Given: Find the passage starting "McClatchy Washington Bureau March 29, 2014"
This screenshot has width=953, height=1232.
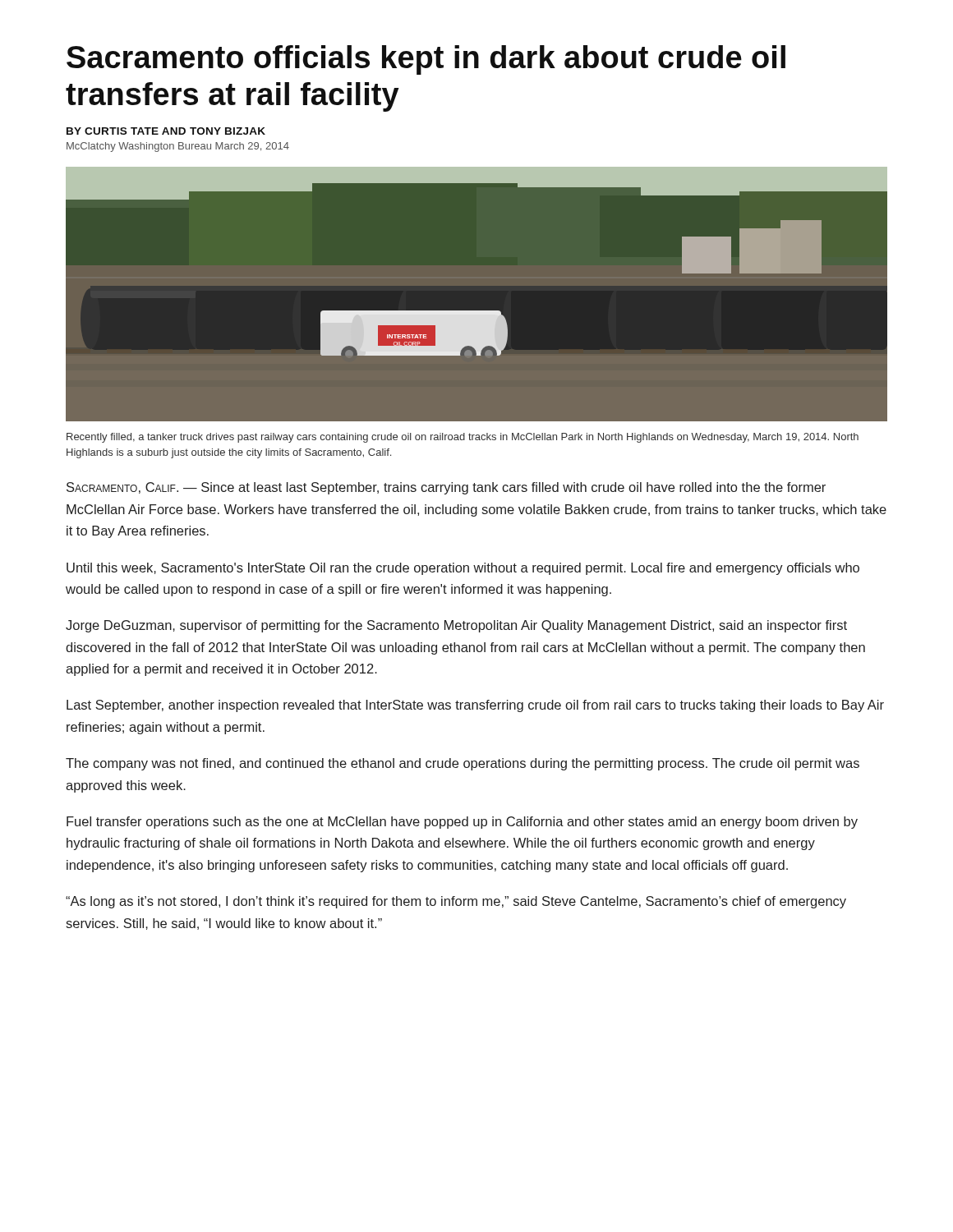Looking at the screenshot, I should pos(177,145).
